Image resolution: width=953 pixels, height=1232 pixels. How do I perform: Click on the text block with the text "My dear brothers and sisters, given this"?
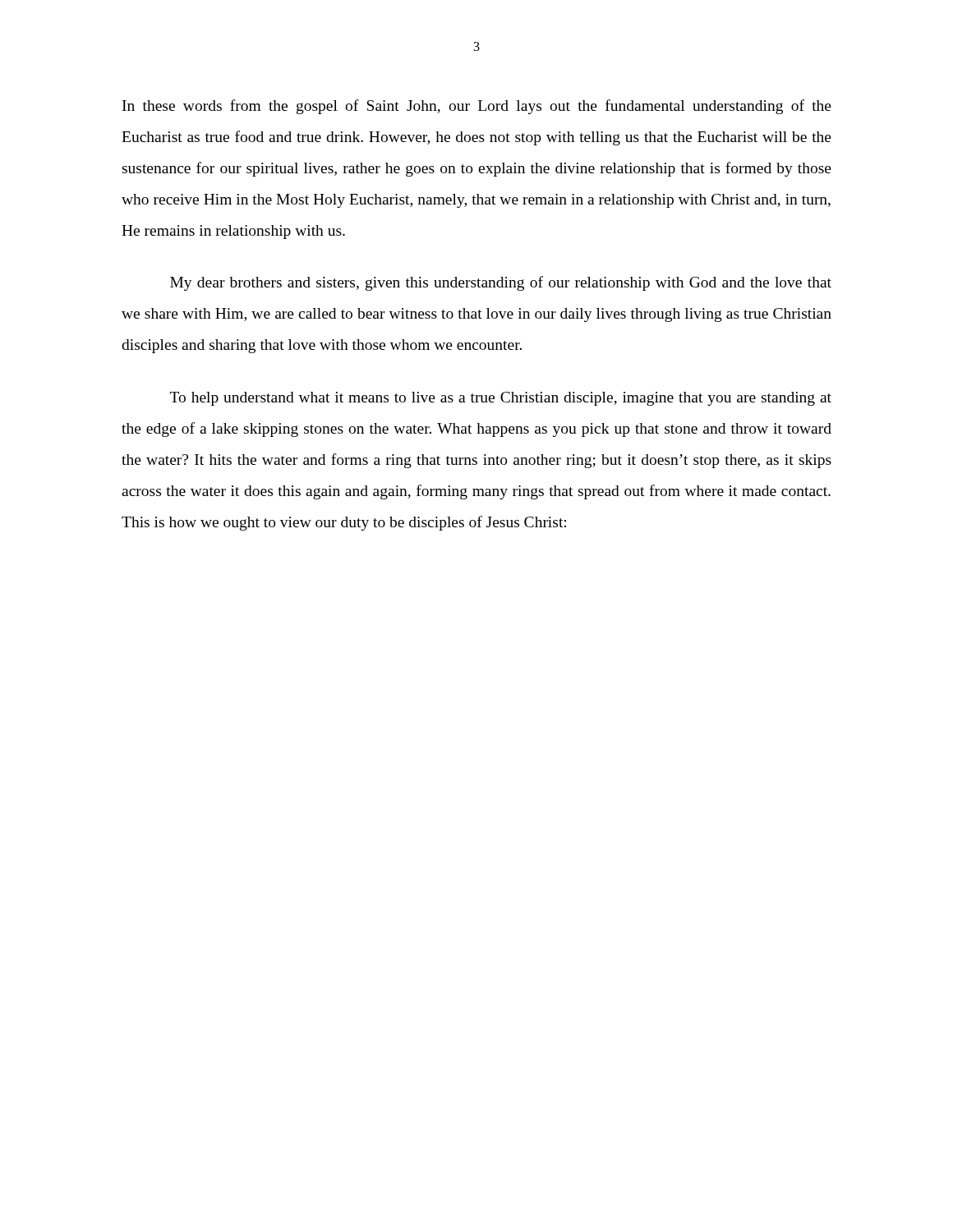pos(476,314)
